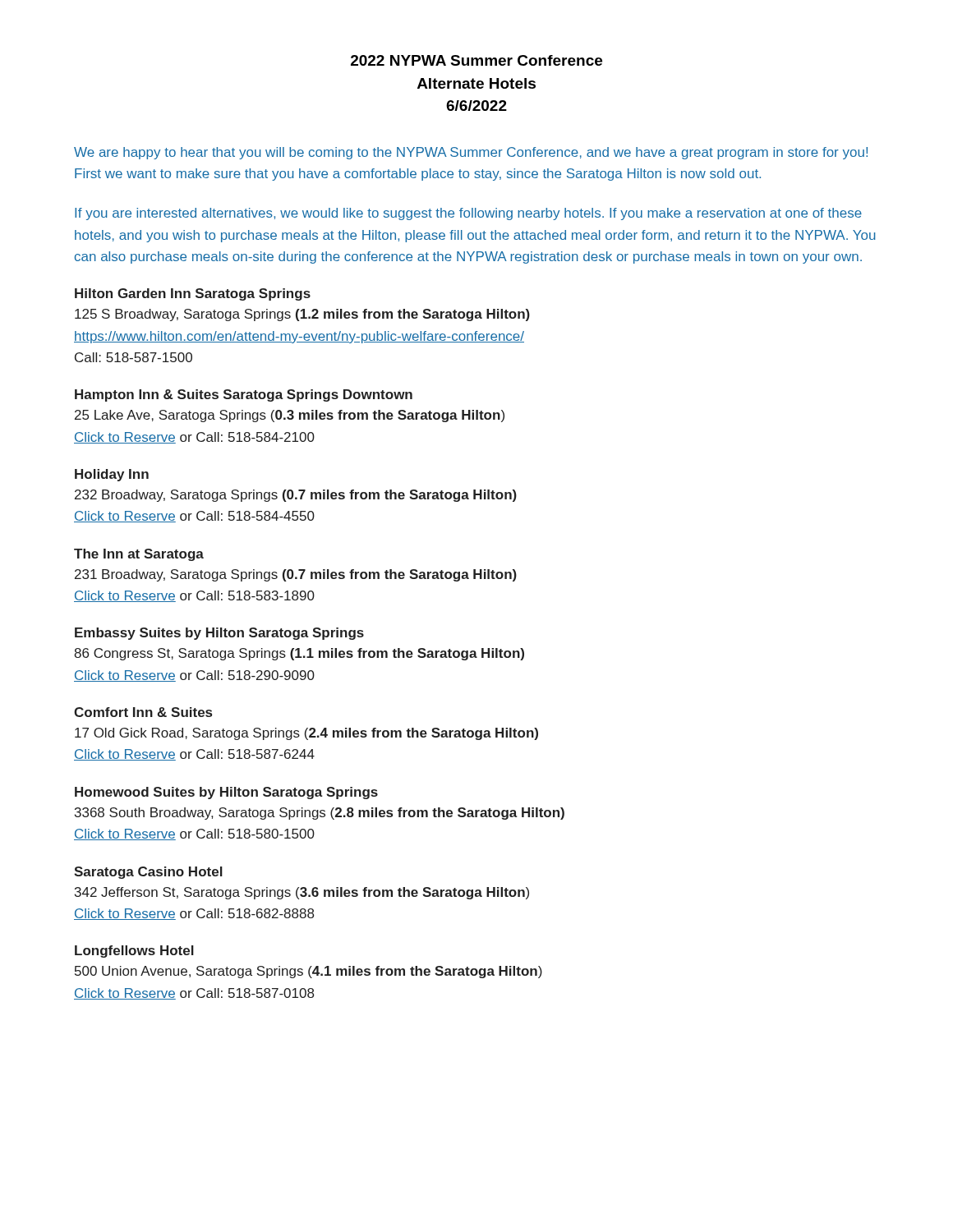
Task: Click where it says "Comfort Inn & Suites"
Action: [143, 713]
